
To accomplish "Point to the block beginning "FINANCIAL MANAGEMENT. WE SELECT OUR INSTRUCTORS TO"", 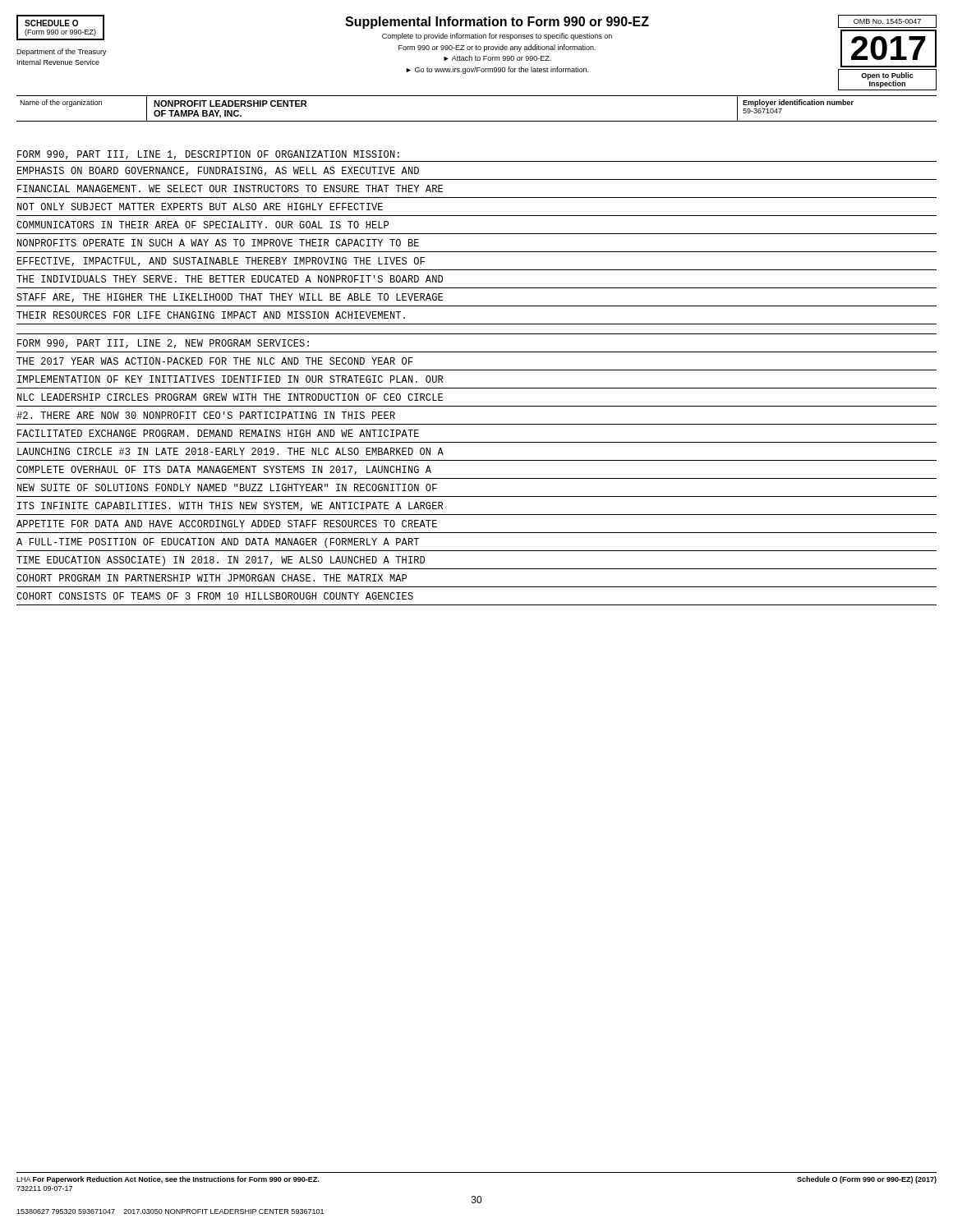I will 476,190.
